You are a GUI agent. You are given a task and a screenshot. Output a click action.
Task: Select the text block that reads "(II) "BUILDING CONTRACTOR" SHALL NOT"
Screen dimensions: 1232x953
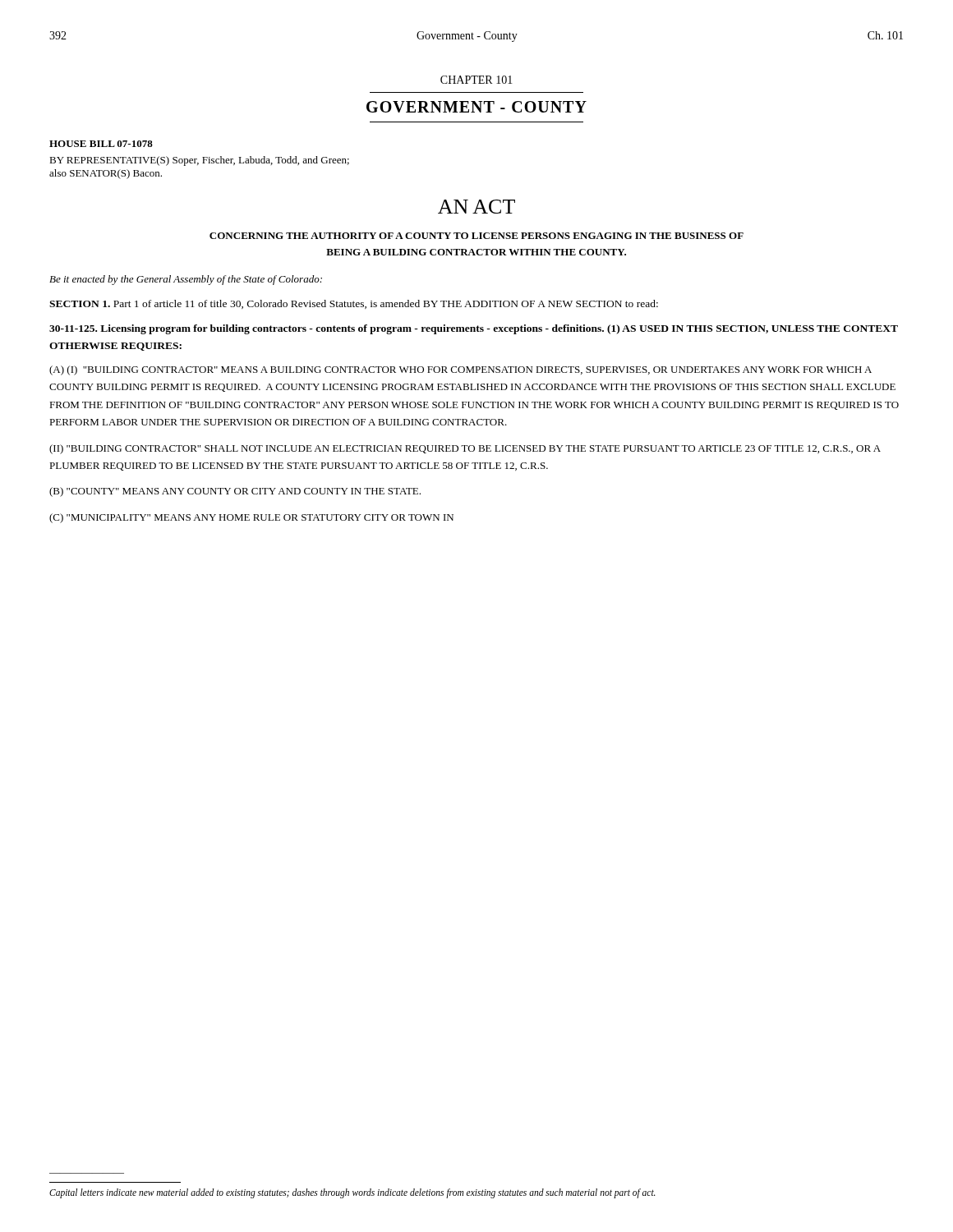(465, 456)
